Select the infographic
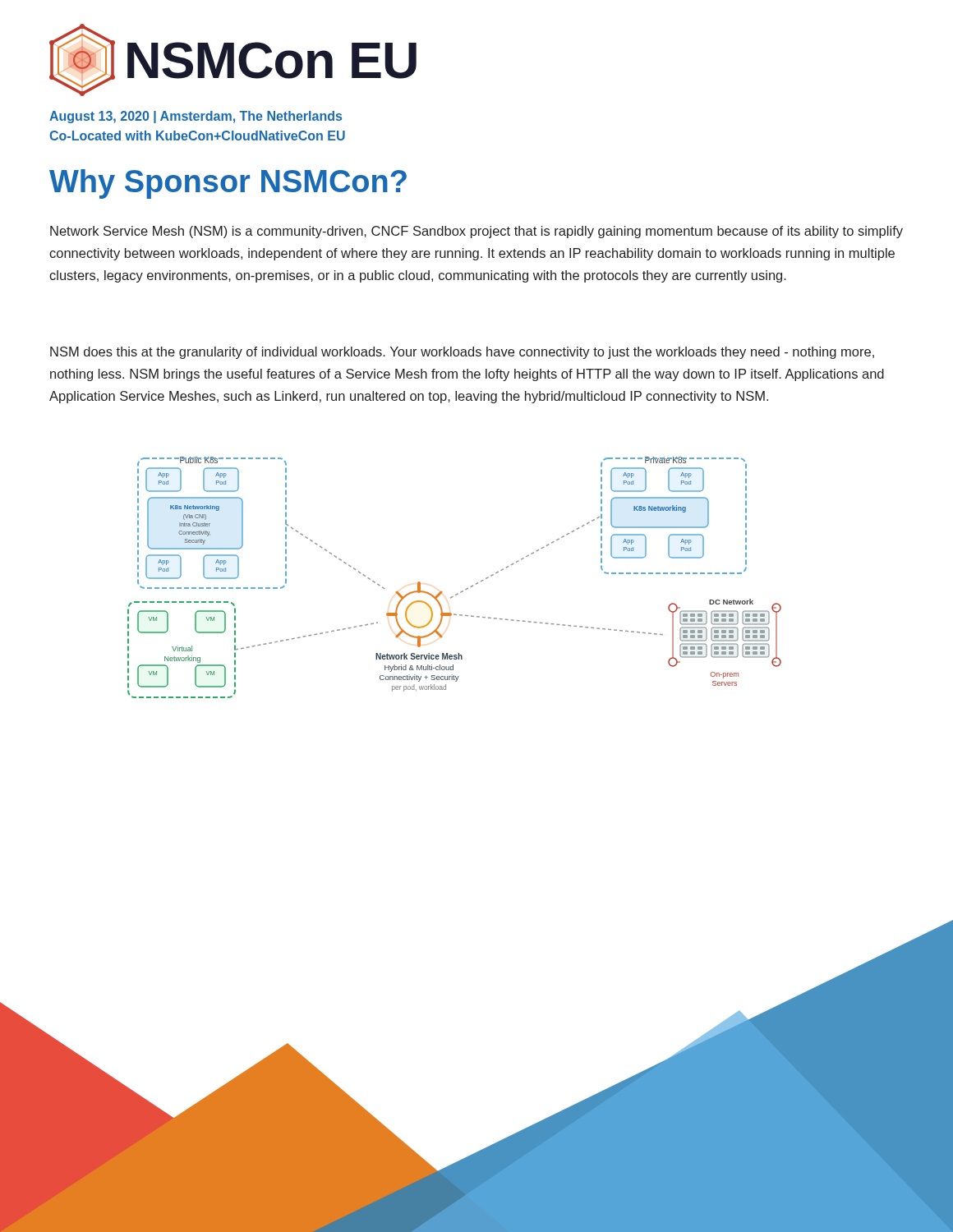 point(476,590)
